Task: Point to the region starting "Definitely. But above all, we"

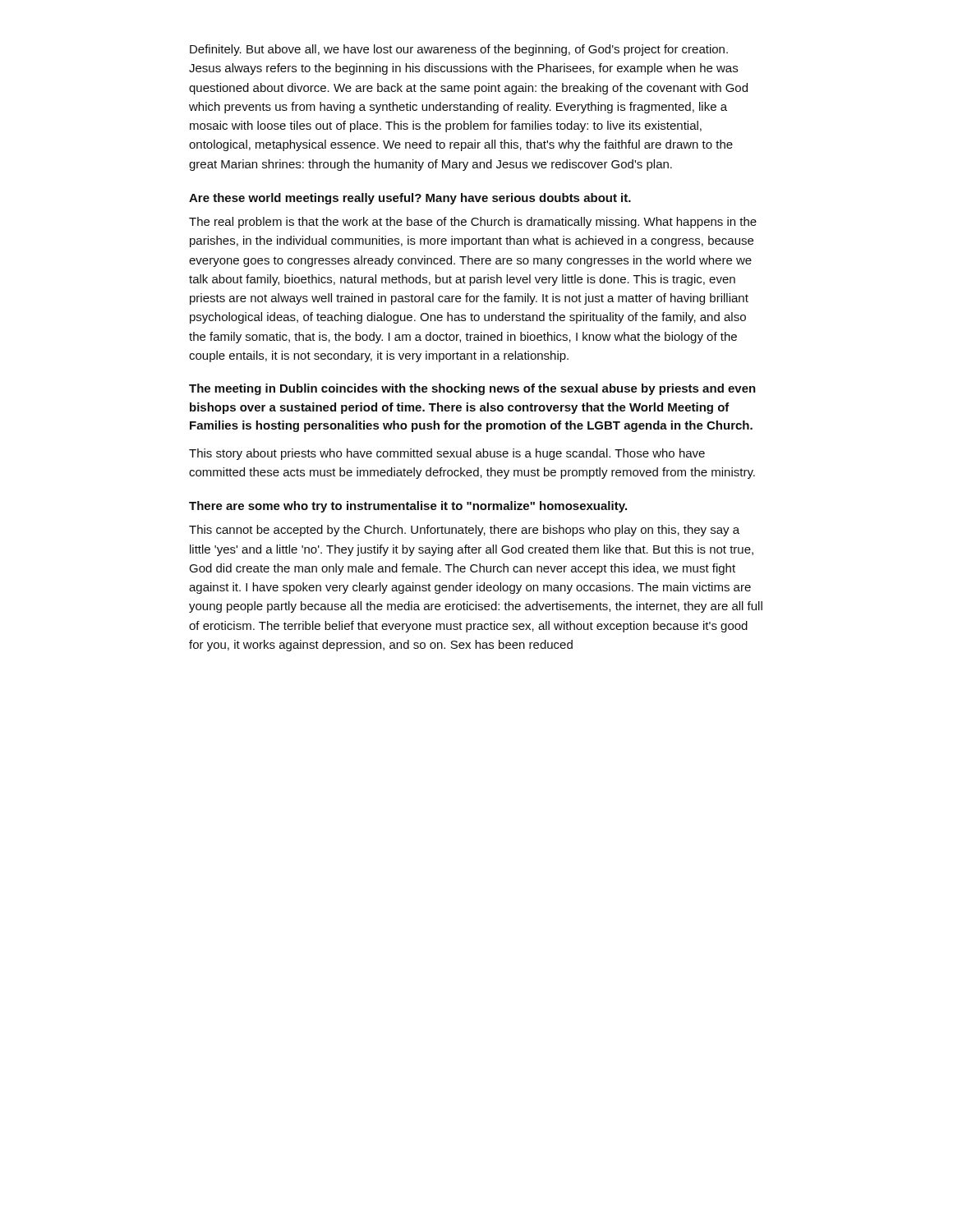Action: click(x=469, y=106)
